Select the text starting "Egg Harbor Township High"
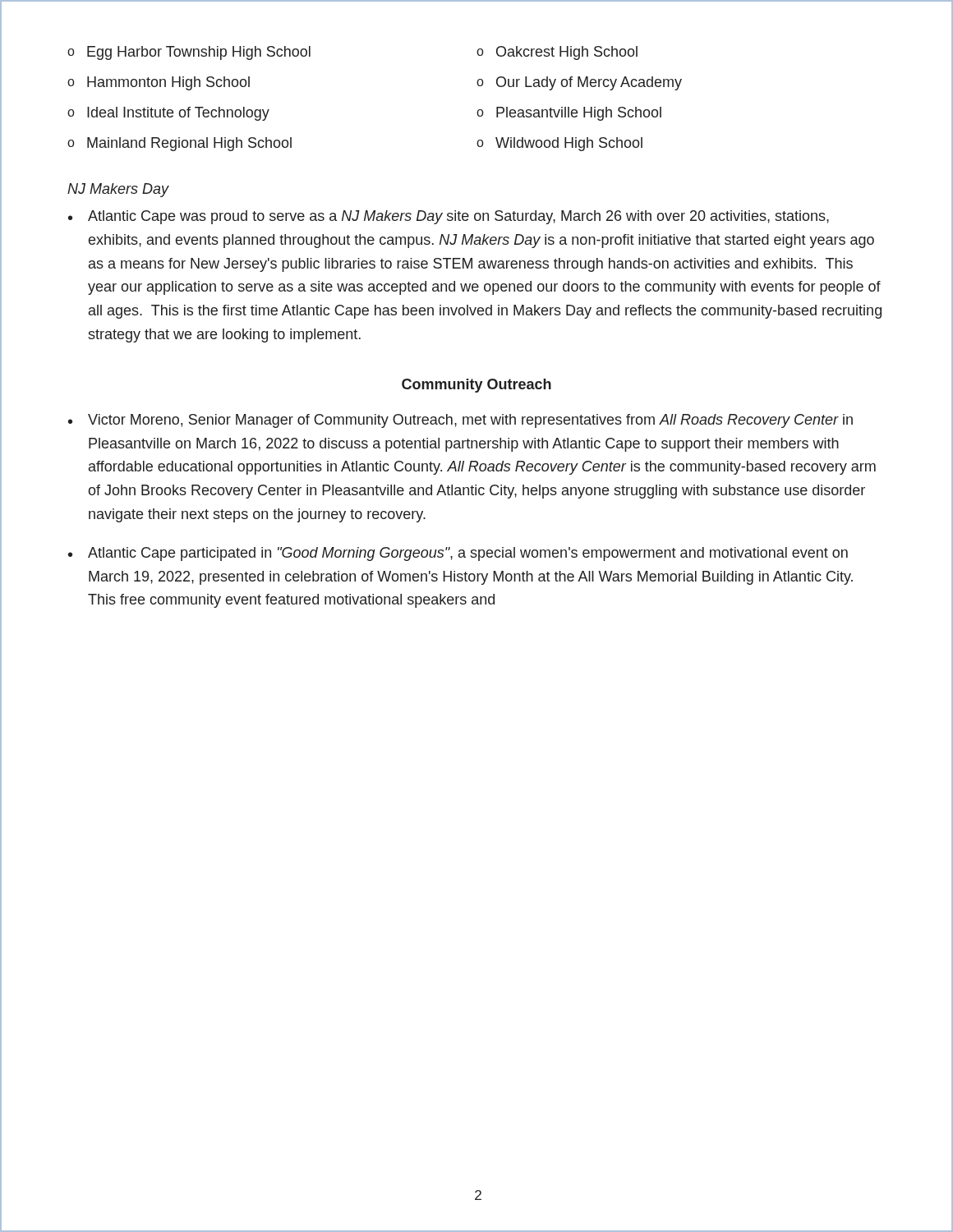This screenshot has height=1232, width=953. 199,52
